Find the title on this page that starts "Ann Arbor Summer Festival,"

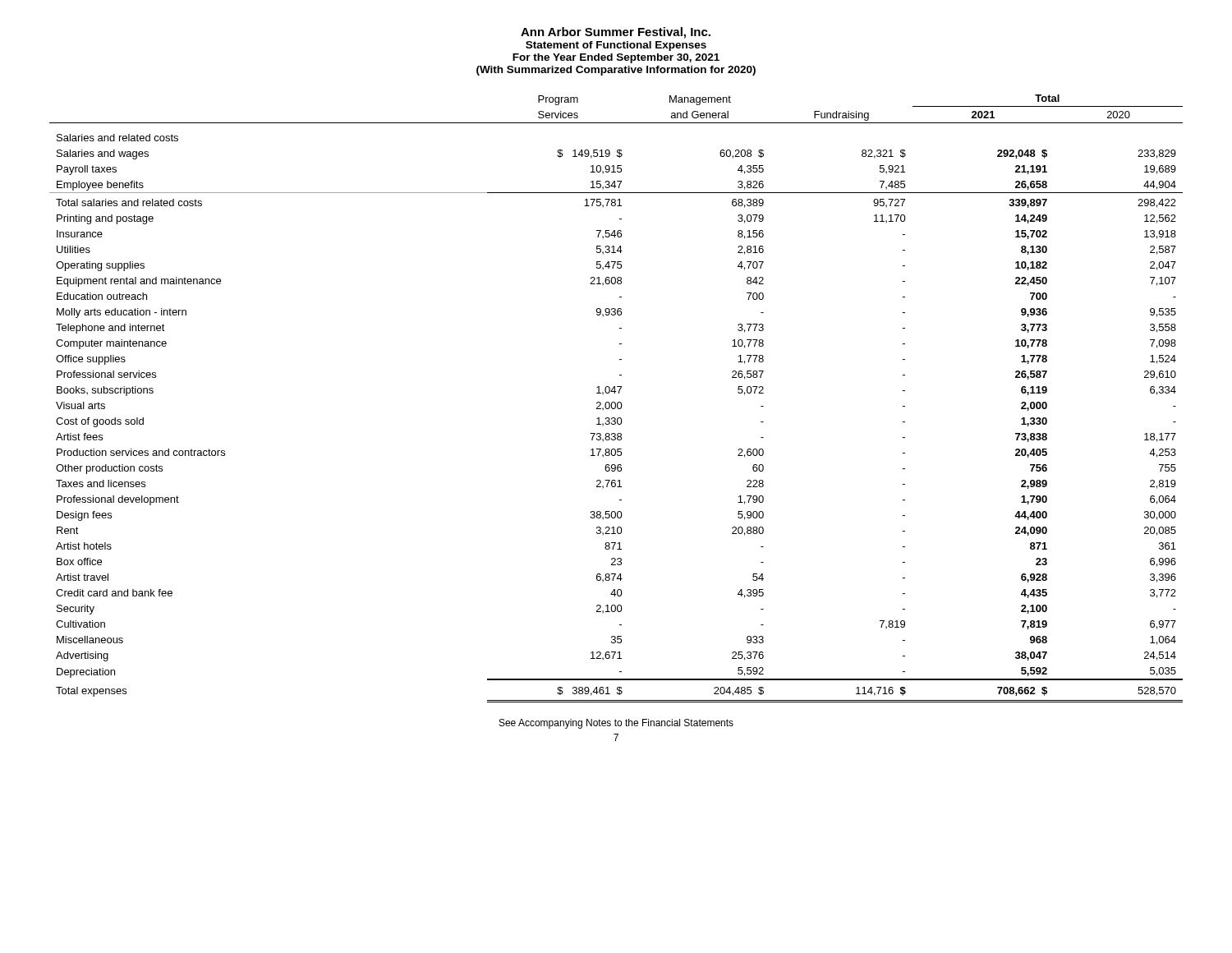pos(616,50)
